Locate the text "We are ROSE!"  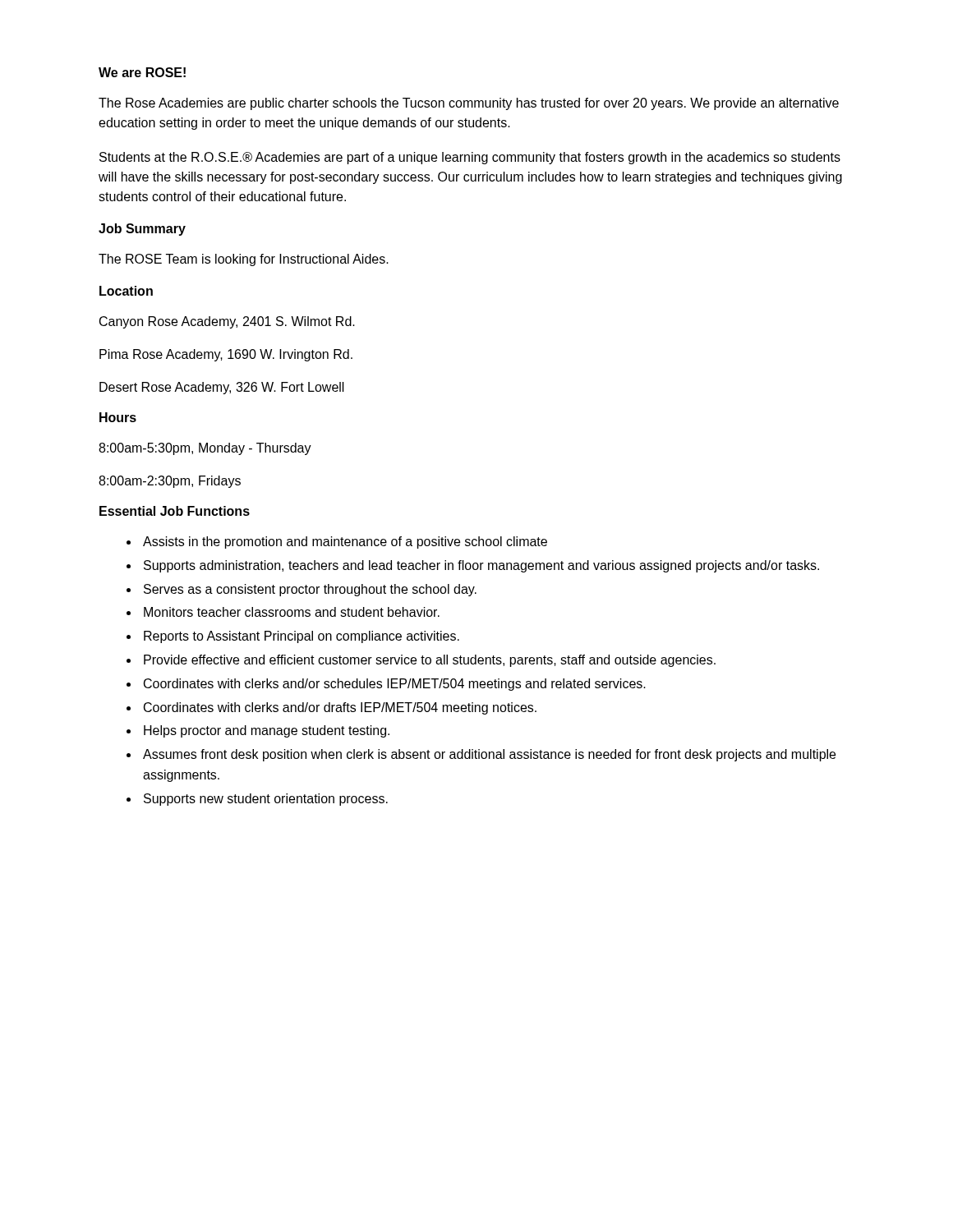click(x=143, y=73)
